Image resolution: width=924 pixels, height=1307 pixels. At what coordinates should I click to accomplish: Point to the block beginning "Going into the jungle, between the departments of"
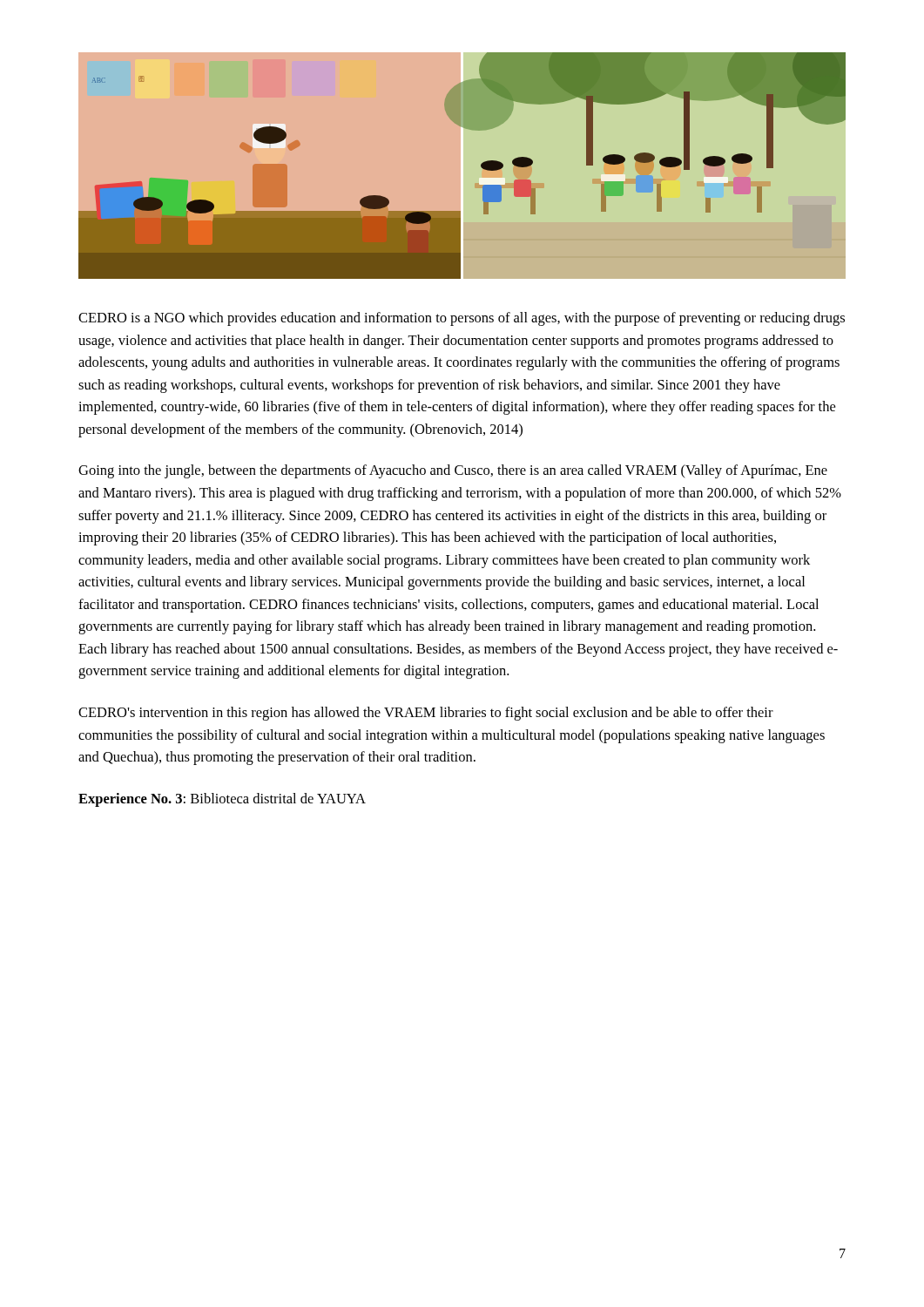[460, 571]
